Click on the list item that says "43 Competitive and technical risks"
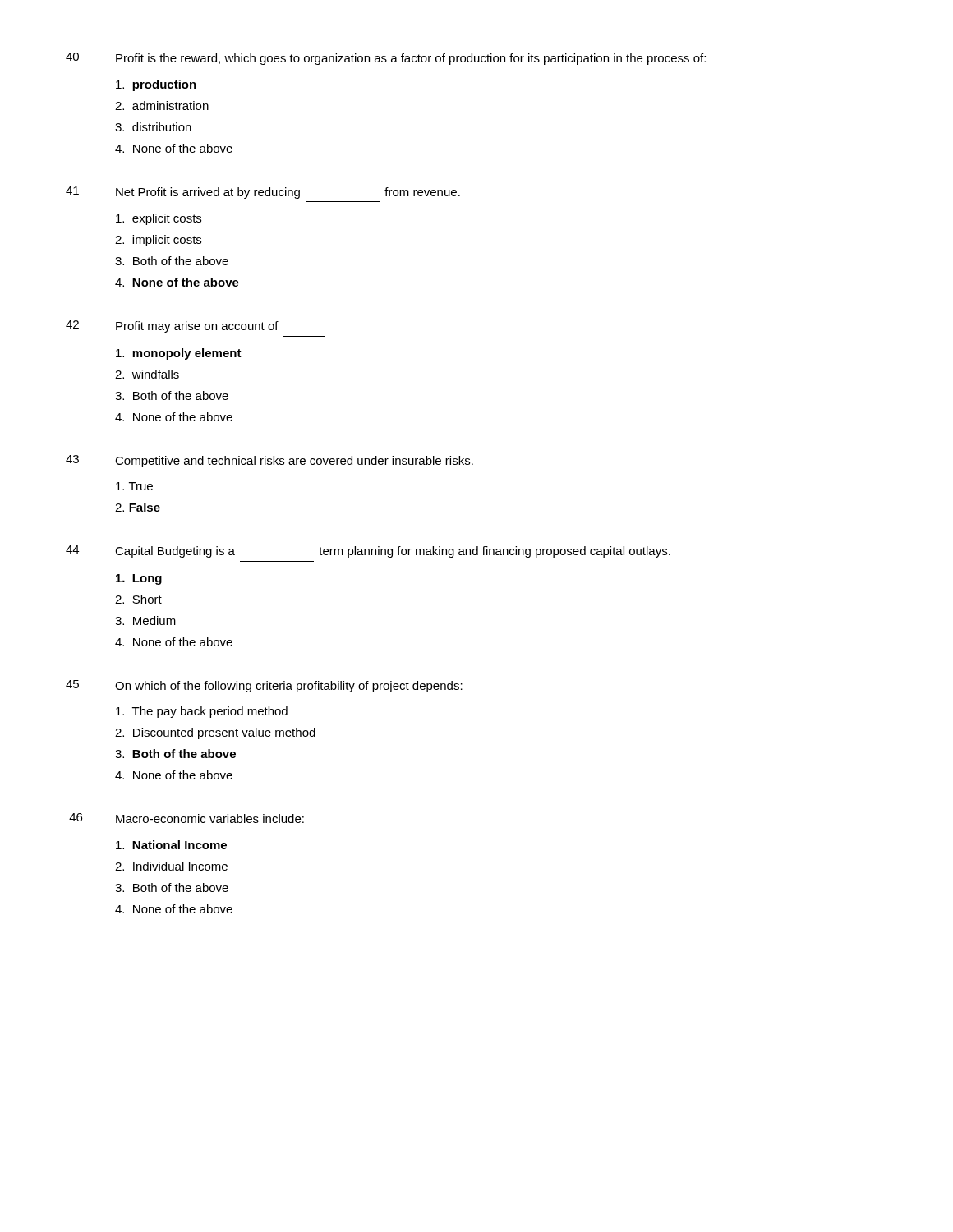953x1232 pixels. click(269, 461)
